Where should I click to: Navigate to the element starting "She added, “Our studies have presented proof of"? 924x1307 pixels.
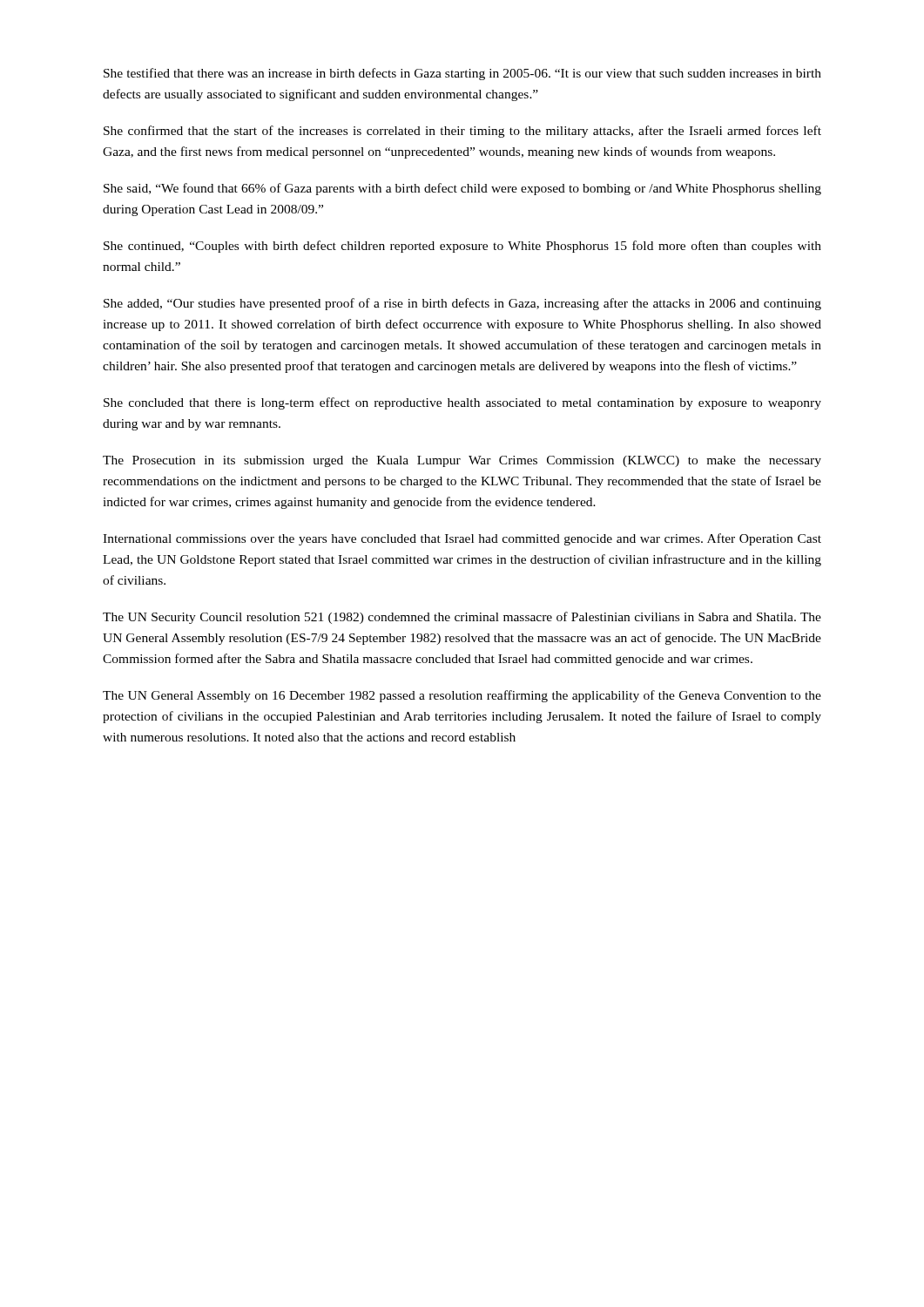(462, 334)
